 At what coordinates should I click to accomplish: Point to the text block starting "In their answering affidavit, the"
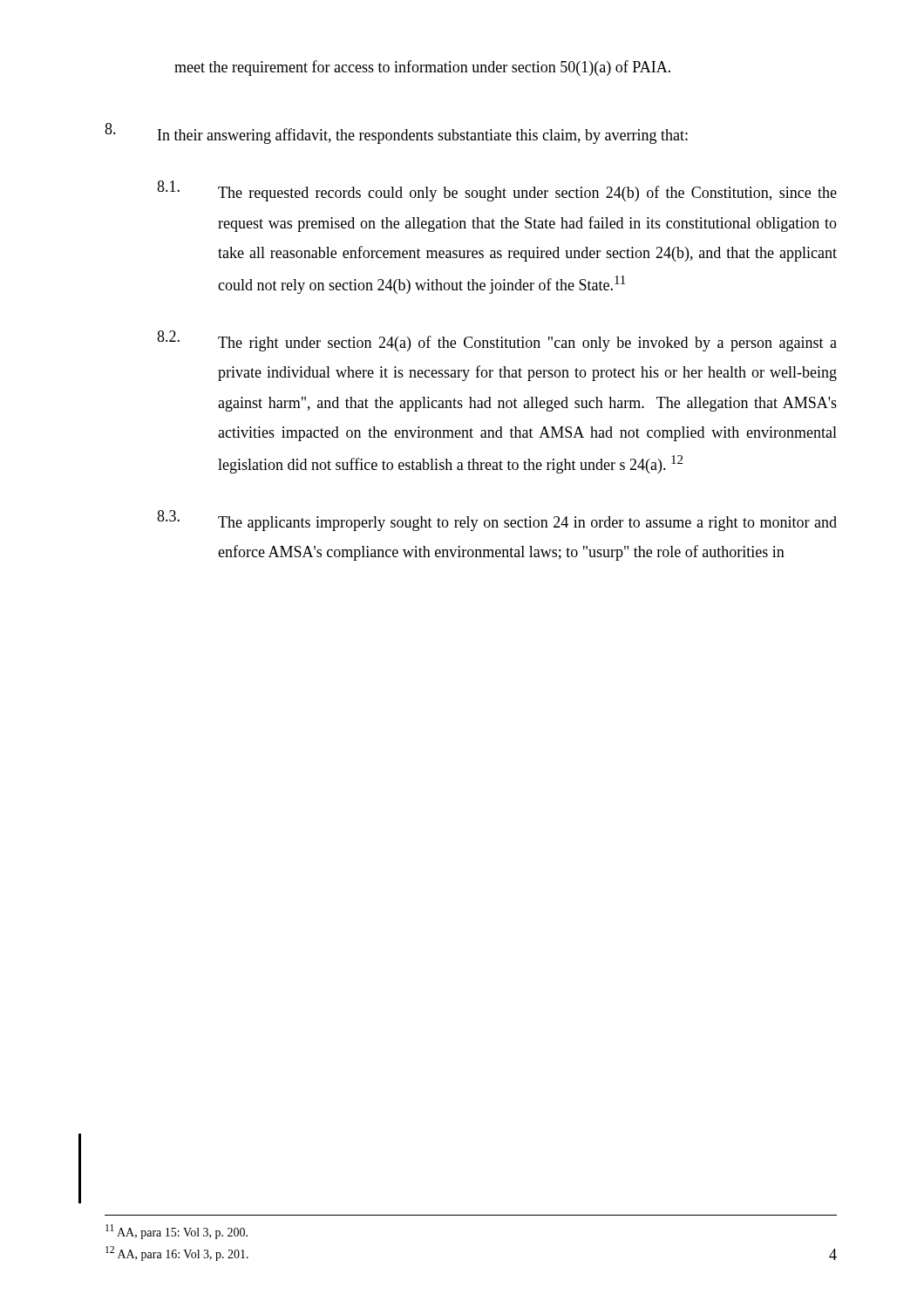[471, 135]
